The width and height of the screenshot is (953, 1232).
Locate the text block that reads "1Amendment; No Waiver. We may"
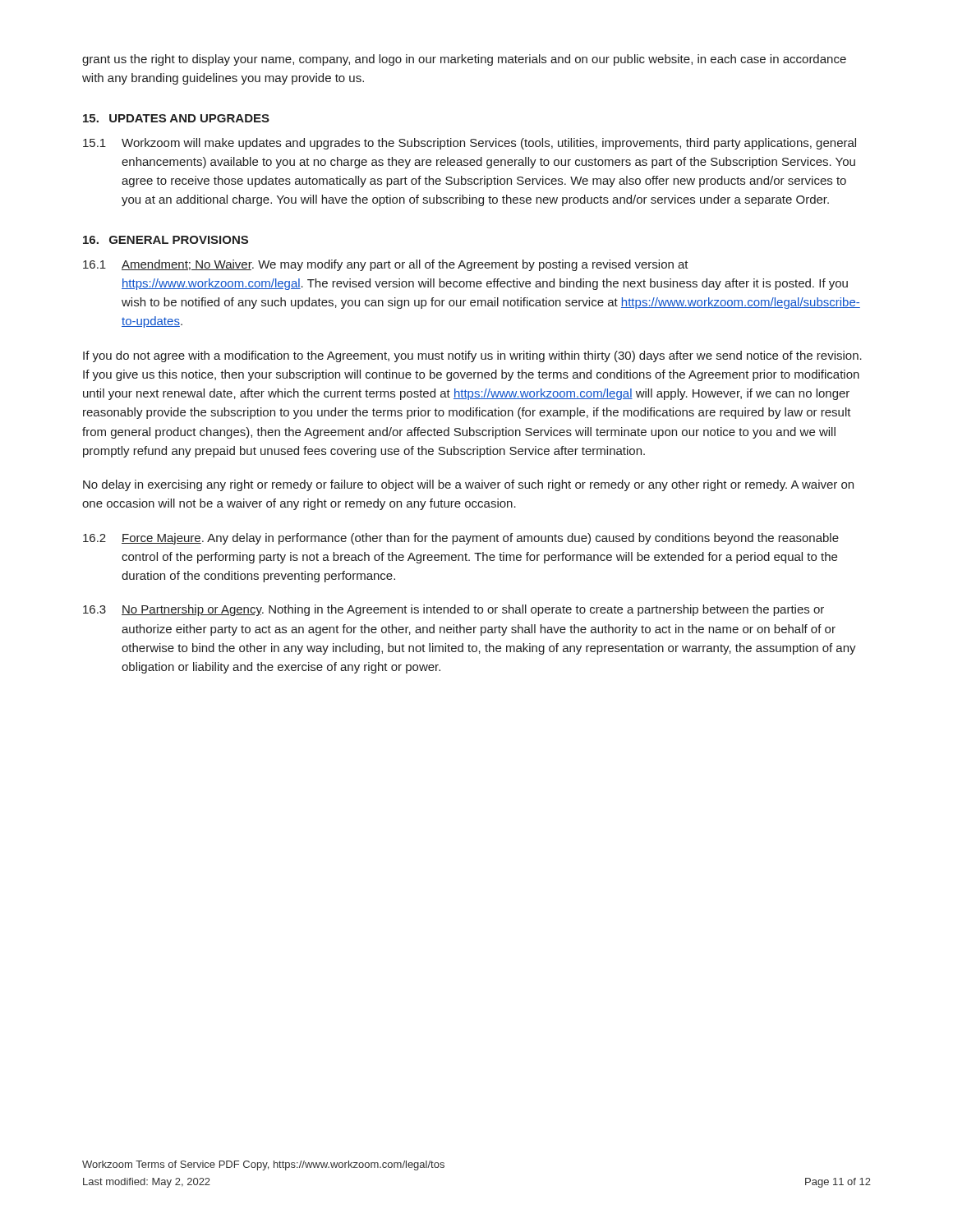[x=473, y=292]
